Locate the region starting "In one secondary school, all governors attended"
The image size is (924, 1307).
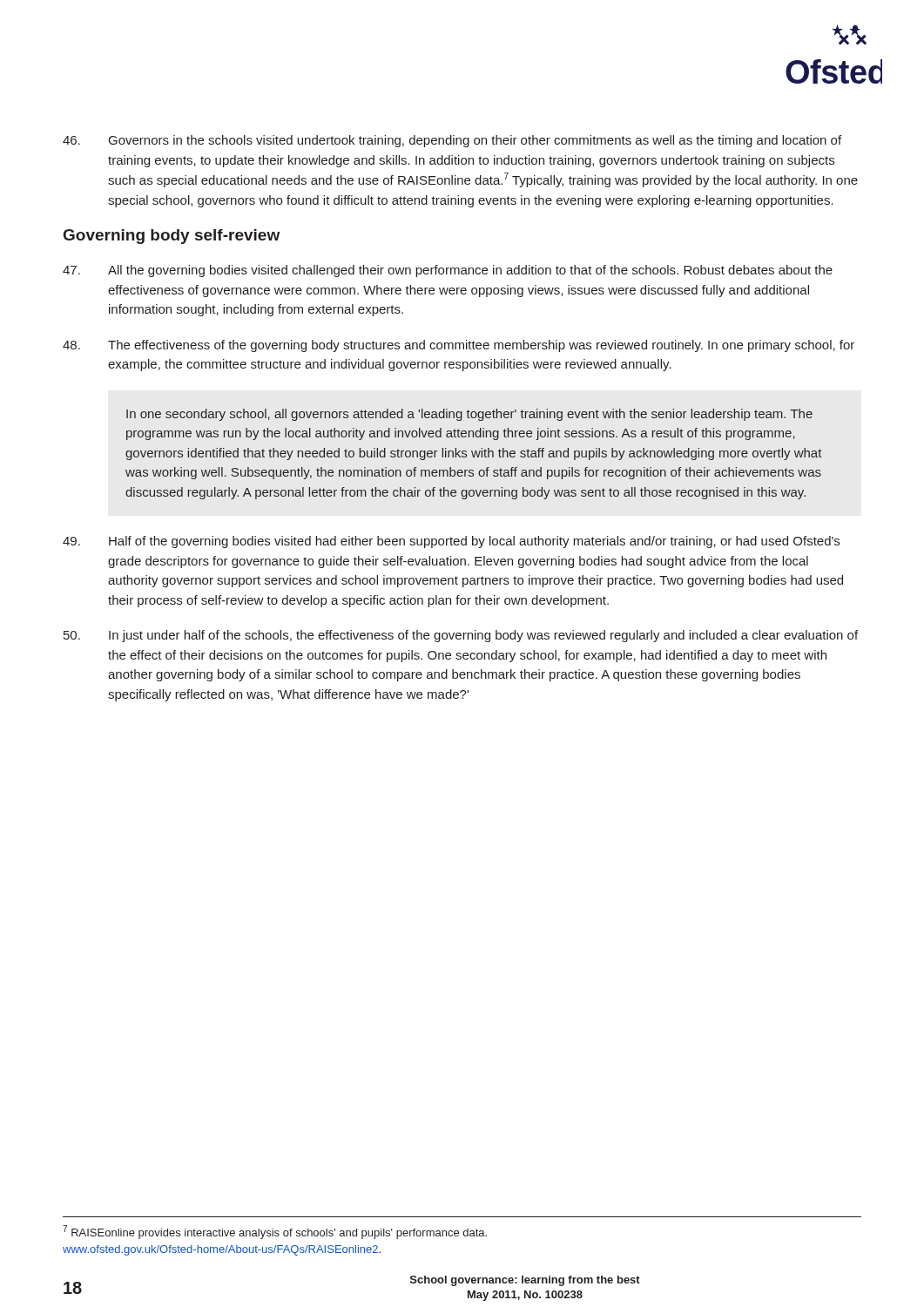[473, 452]
